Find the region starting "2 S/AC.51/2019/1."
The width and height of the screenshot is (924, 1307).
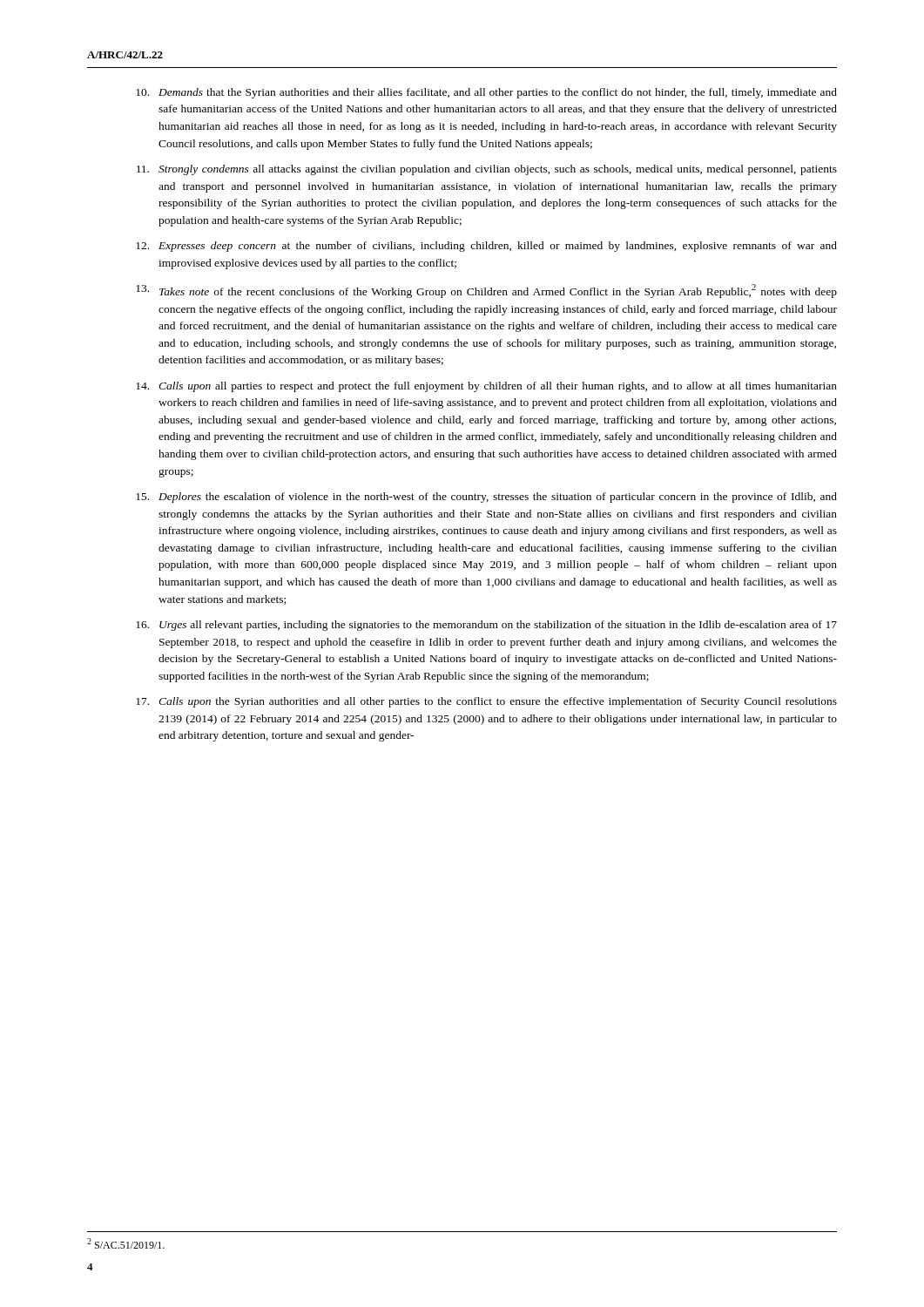pyautogui.click(x=126, y=1244)
